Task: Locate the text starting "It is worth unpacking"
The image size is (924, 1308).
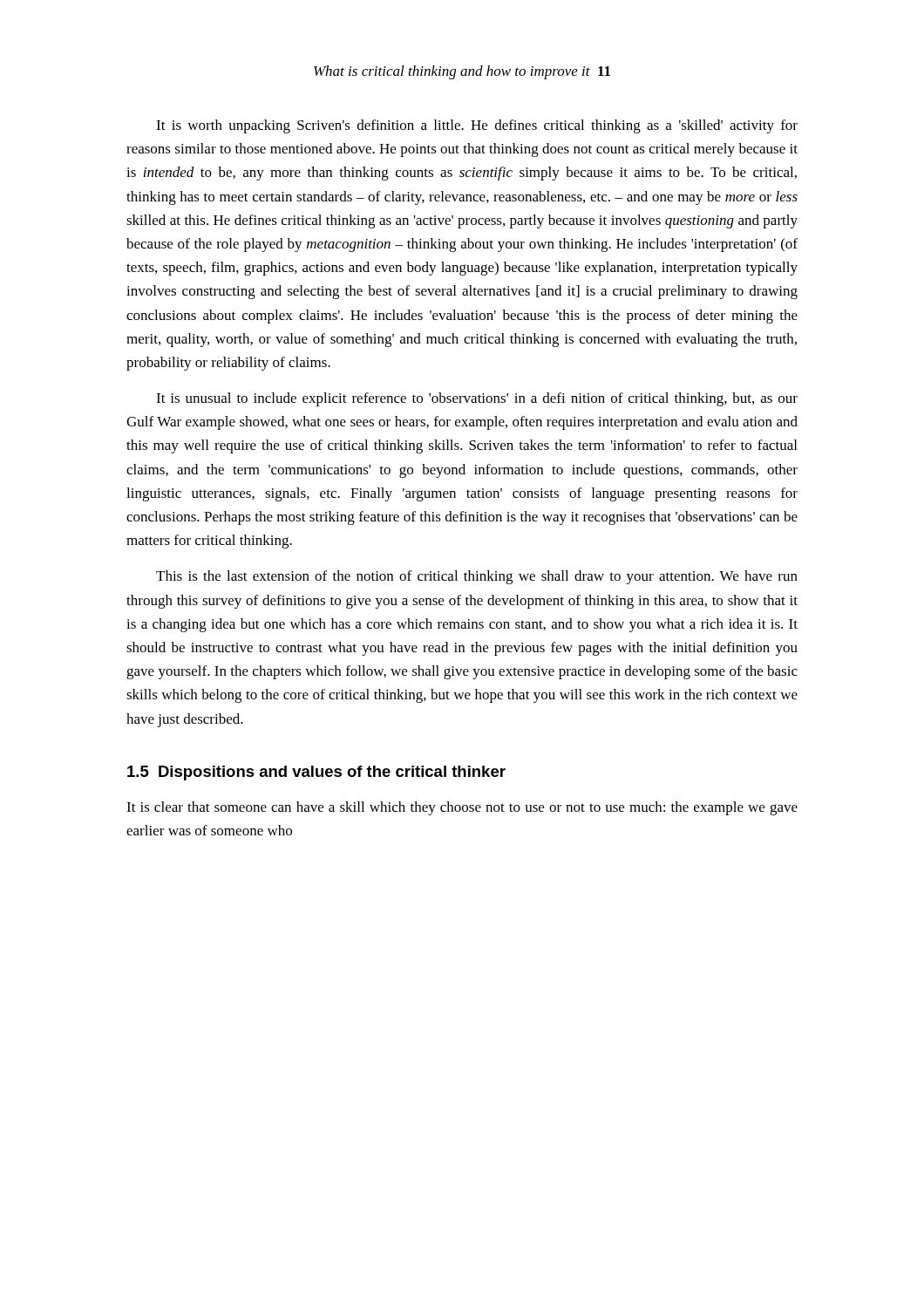Action: pos(462,244)
